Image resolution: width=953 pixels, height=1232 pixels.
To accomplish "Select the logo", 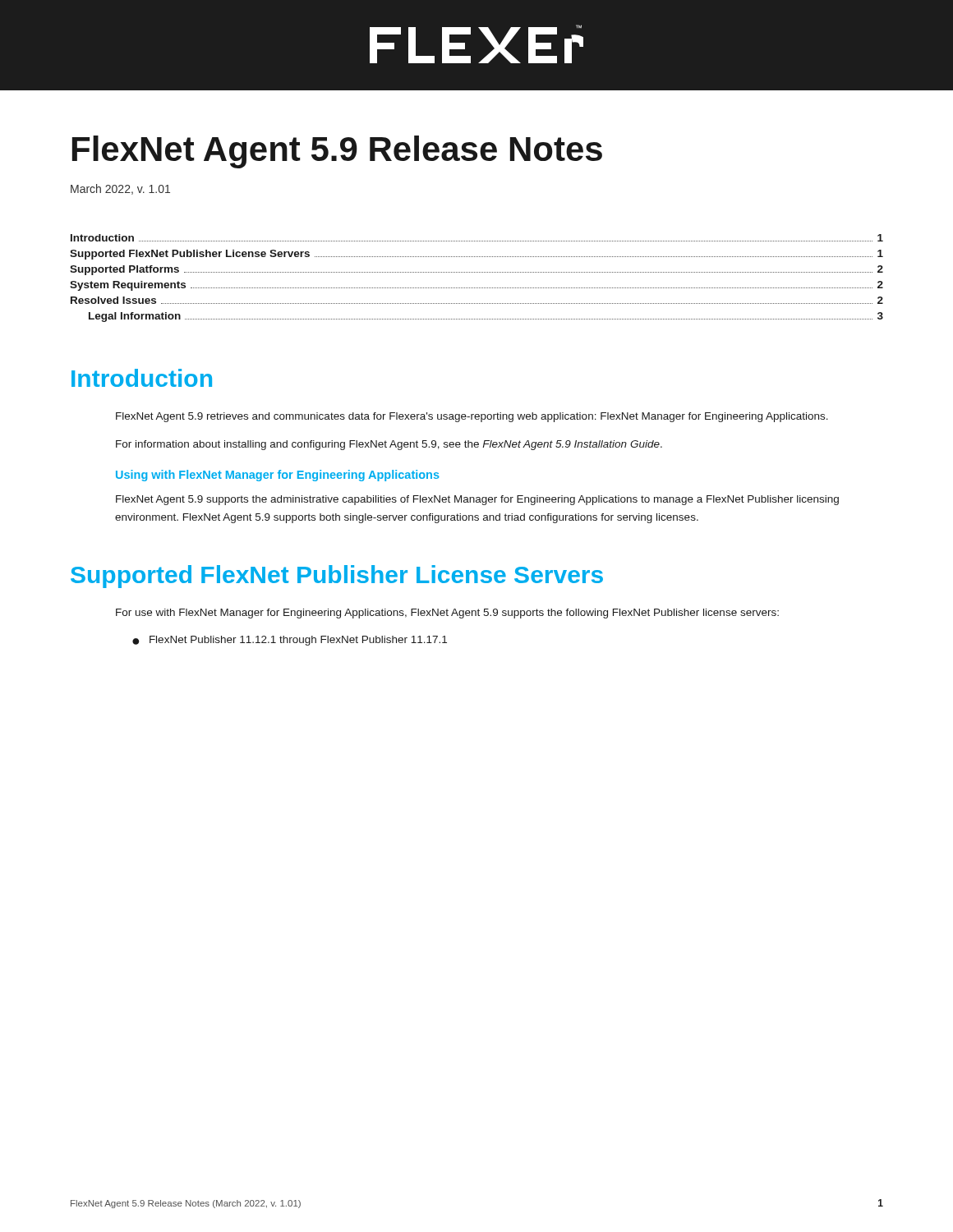I will tap(476, 45).
